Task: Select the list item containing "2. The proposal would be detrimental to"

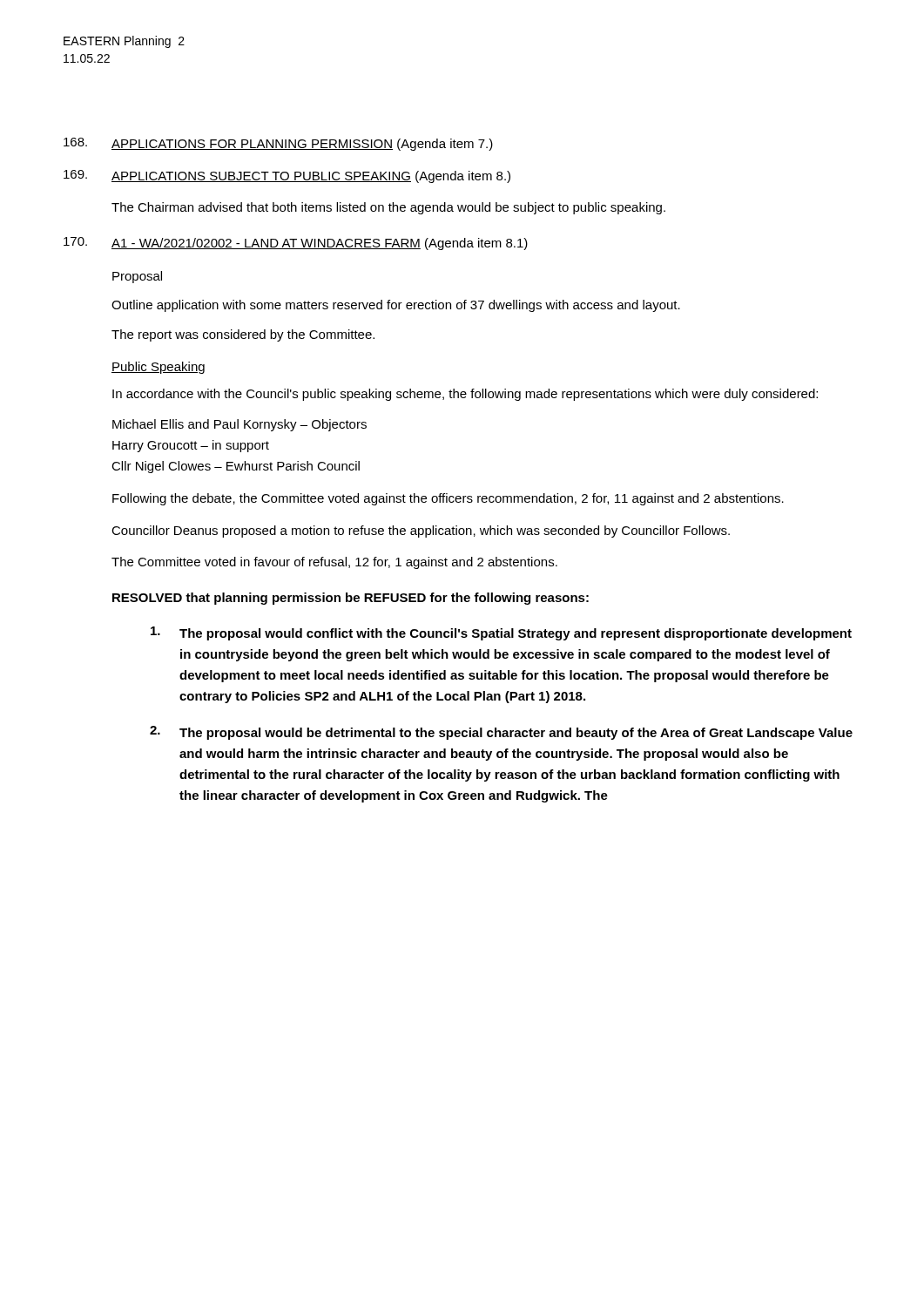Action: click(506, 764)
